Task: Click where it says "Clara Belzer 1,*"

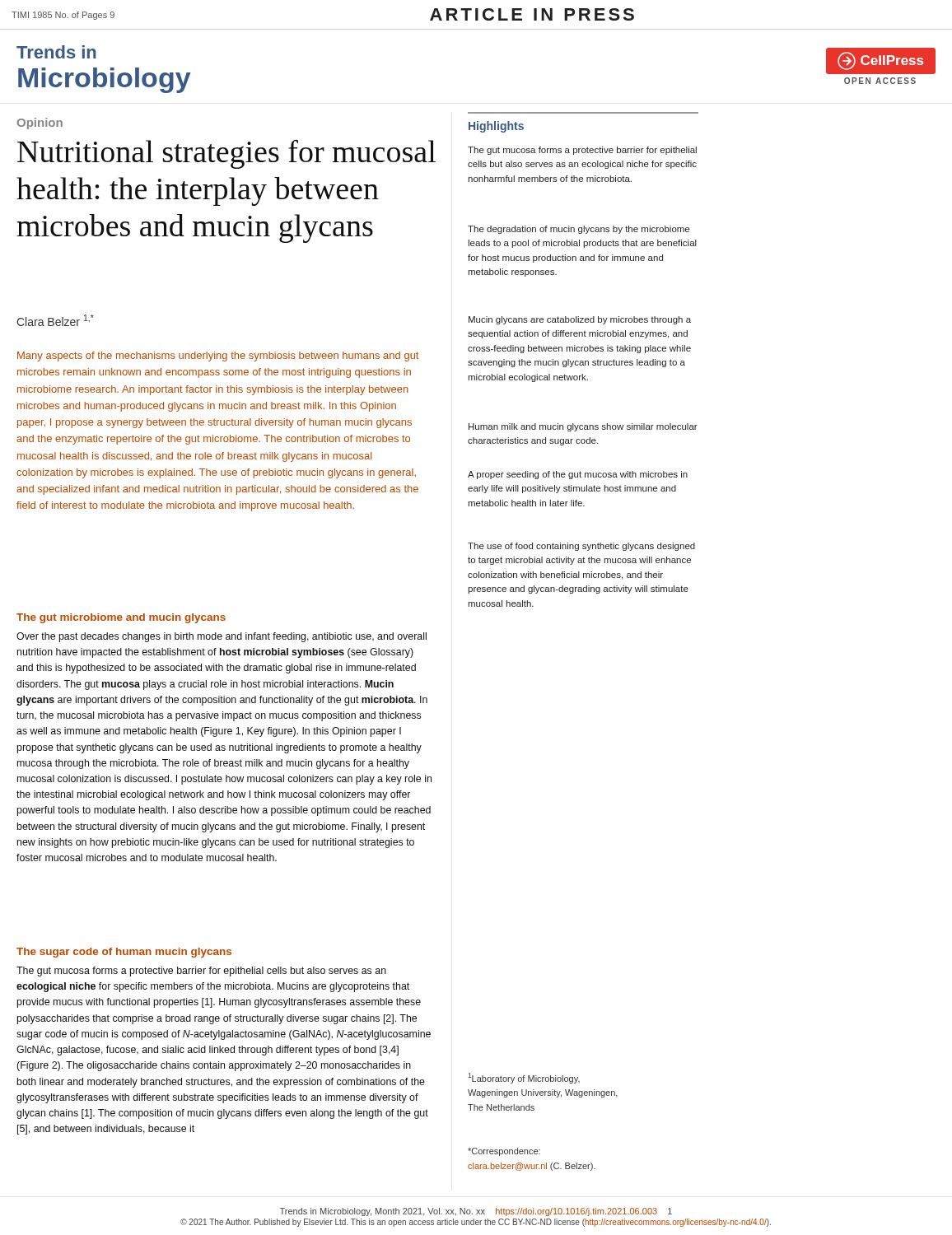Action: coord(55,321)
